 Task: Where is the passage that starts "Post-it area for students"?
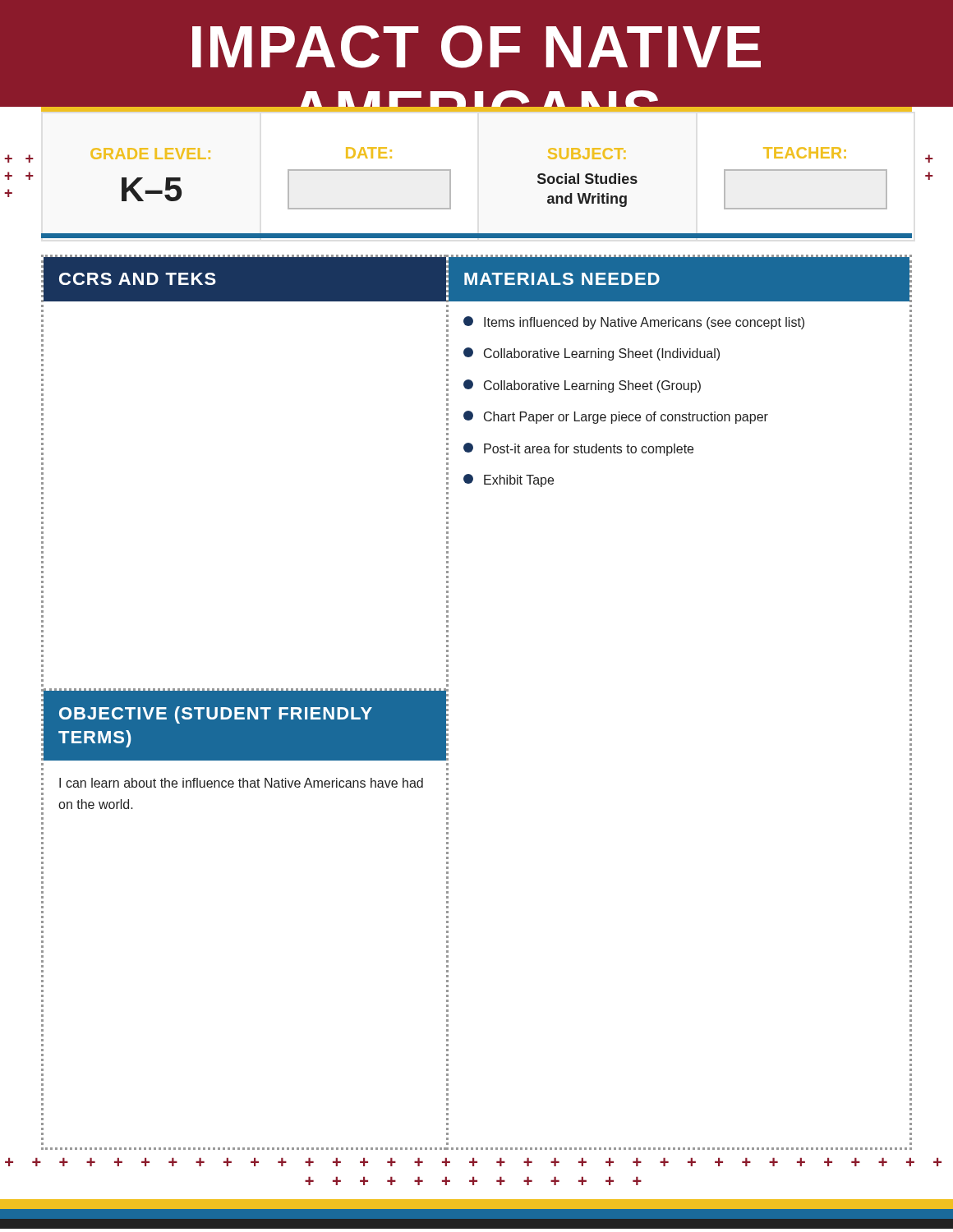579,449
